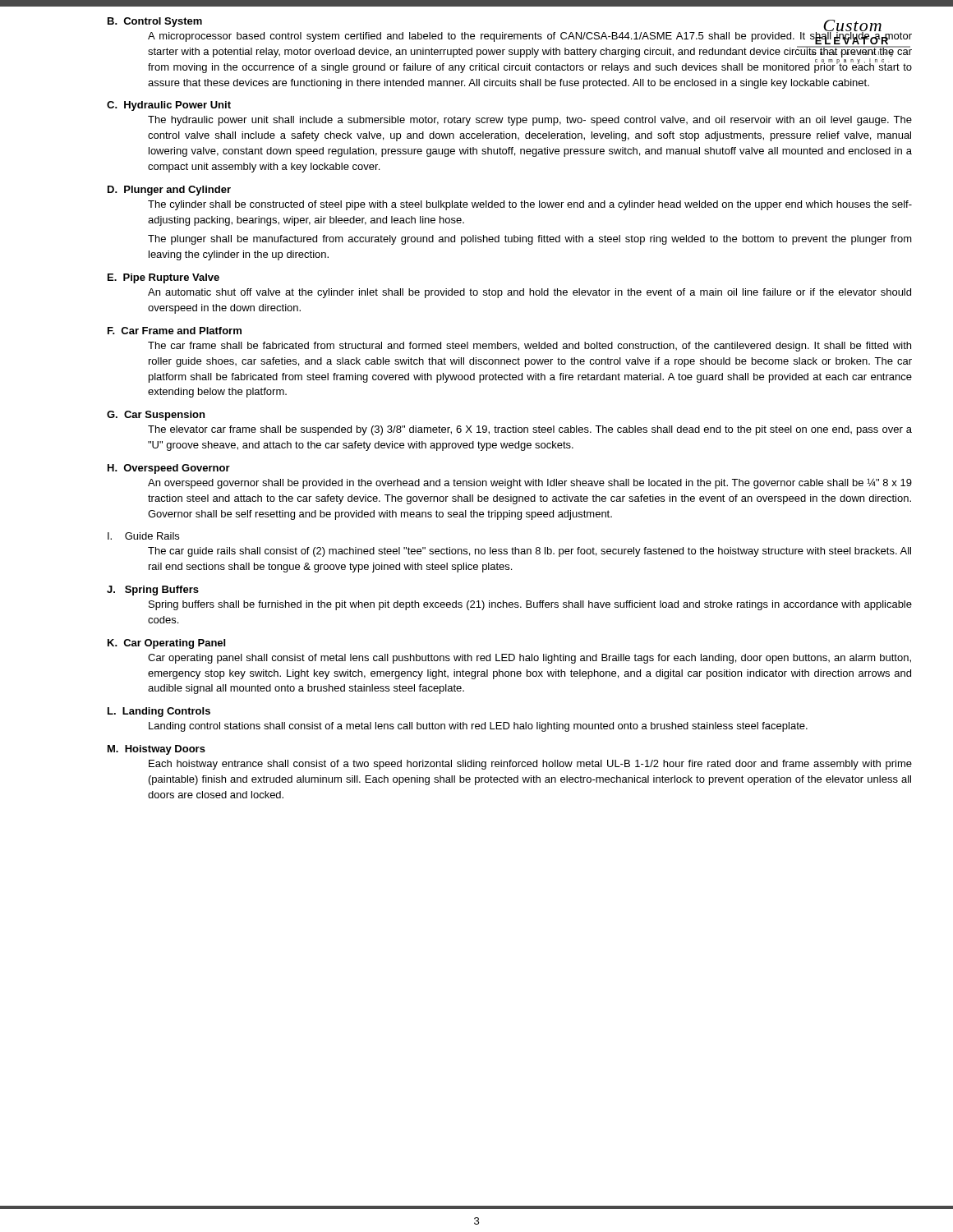Screen dimensions: 1232x953
Task: Select the list item that says "E. Pipe Rupture Valve An automatic shut"
Action: pos(509,294)
